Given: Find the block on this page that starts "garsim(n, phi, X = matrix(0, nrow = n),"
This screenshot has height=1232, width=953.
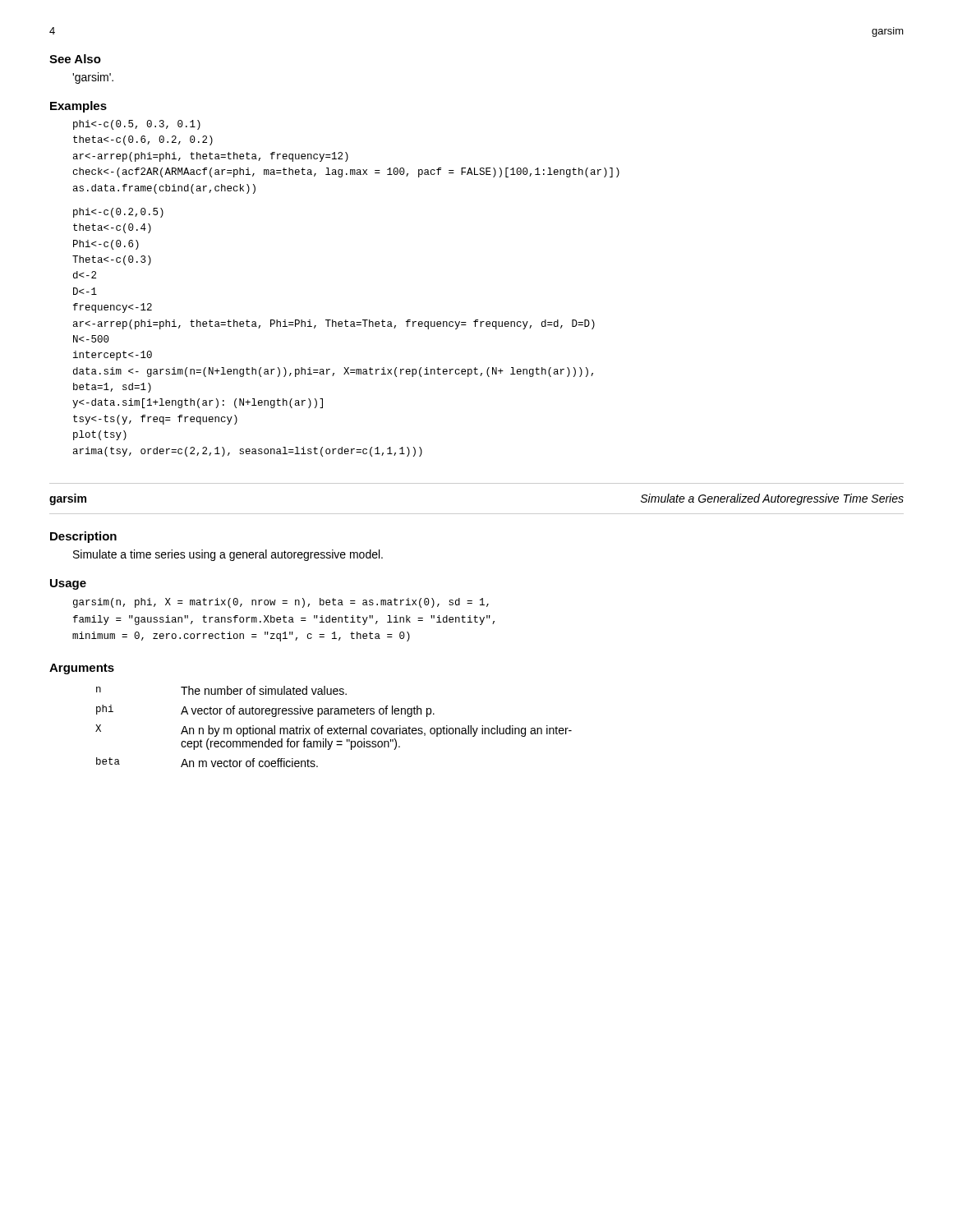Looking at the screenshot, I should click(285, 620).
